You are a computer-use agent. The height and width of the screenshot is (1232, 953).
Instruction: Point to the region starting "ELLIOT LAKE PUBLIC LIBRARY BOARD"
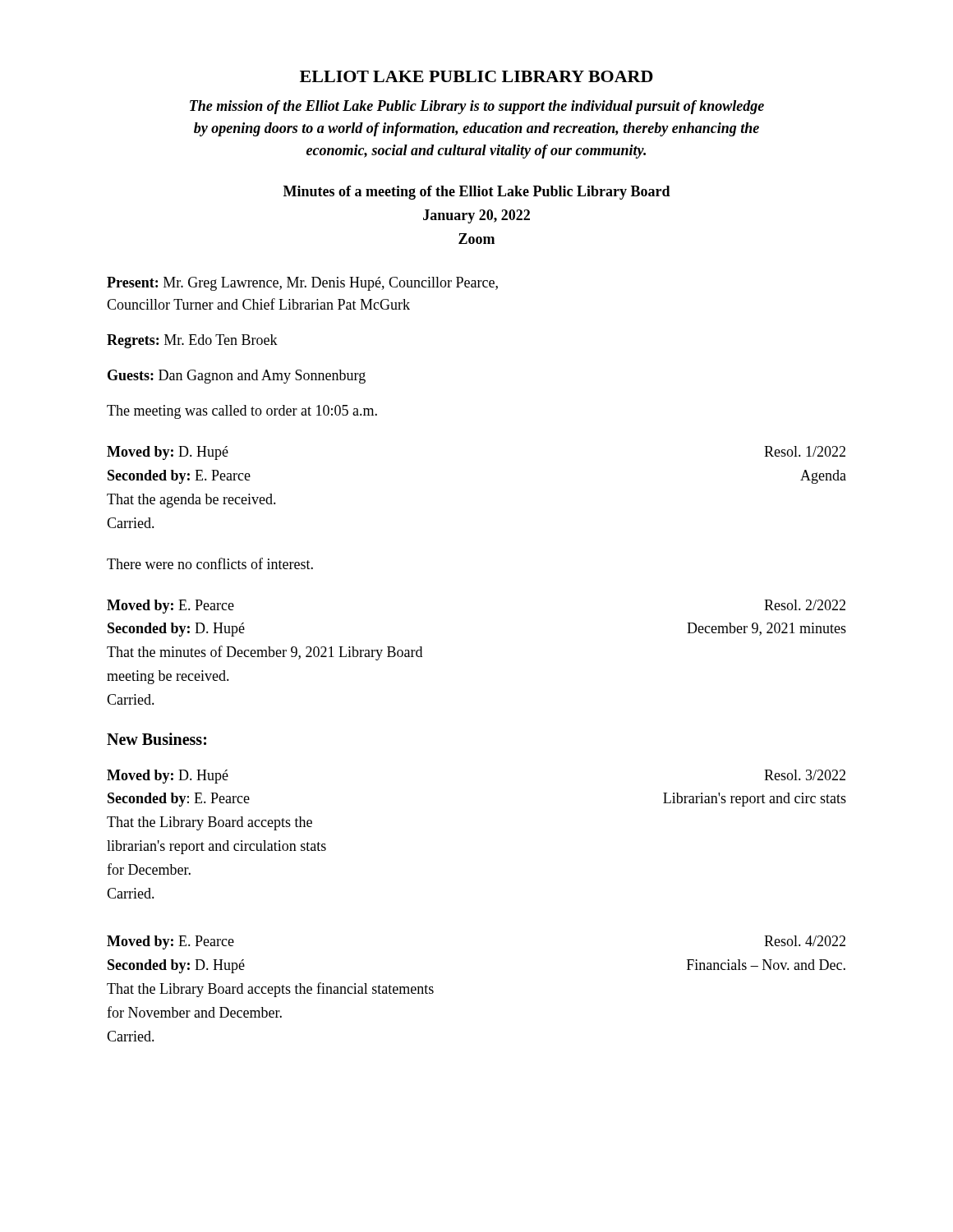[476, 76]
